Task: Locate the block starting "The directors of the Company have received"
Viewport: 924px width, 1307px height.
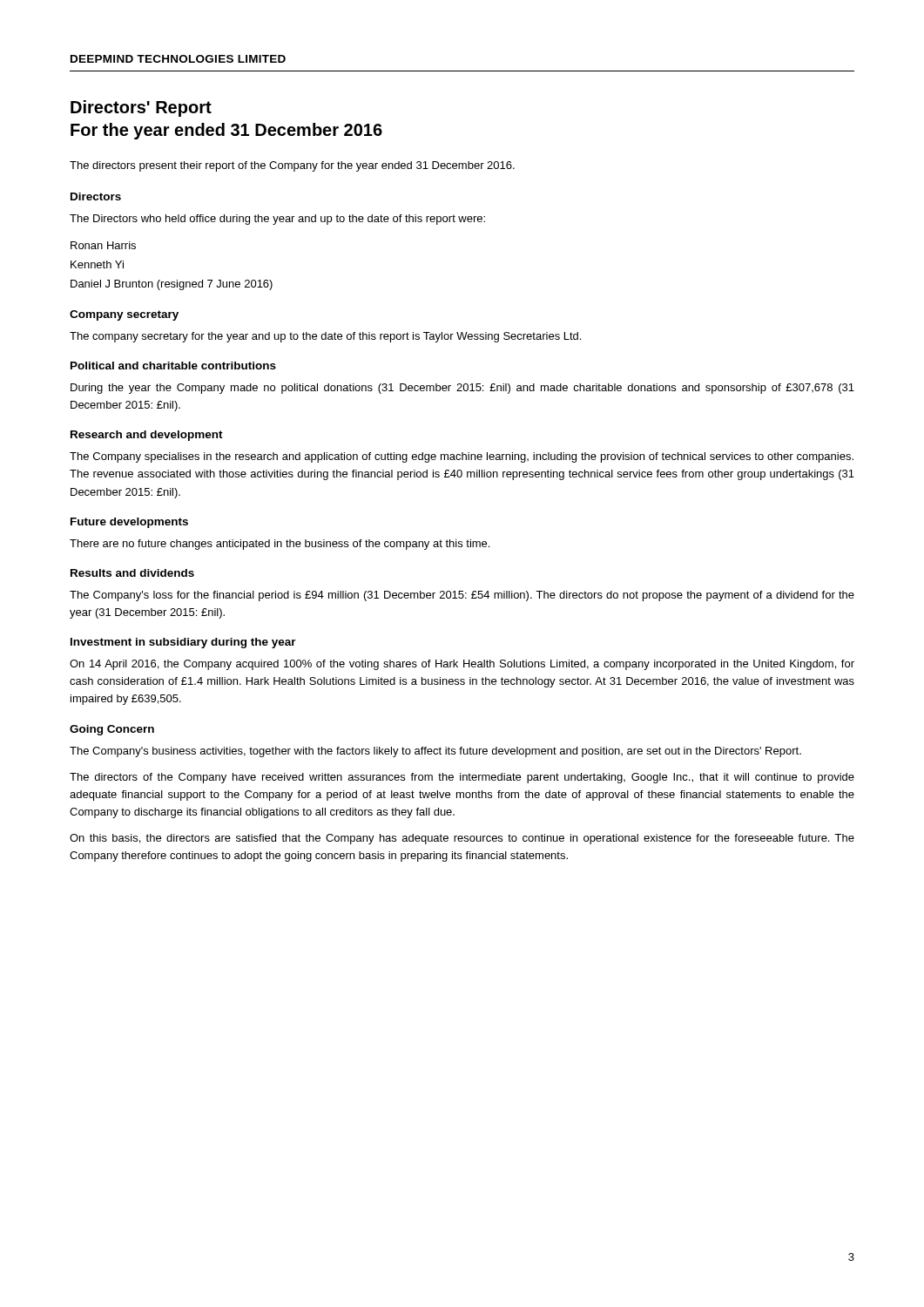Action: [x=462, y=794]
